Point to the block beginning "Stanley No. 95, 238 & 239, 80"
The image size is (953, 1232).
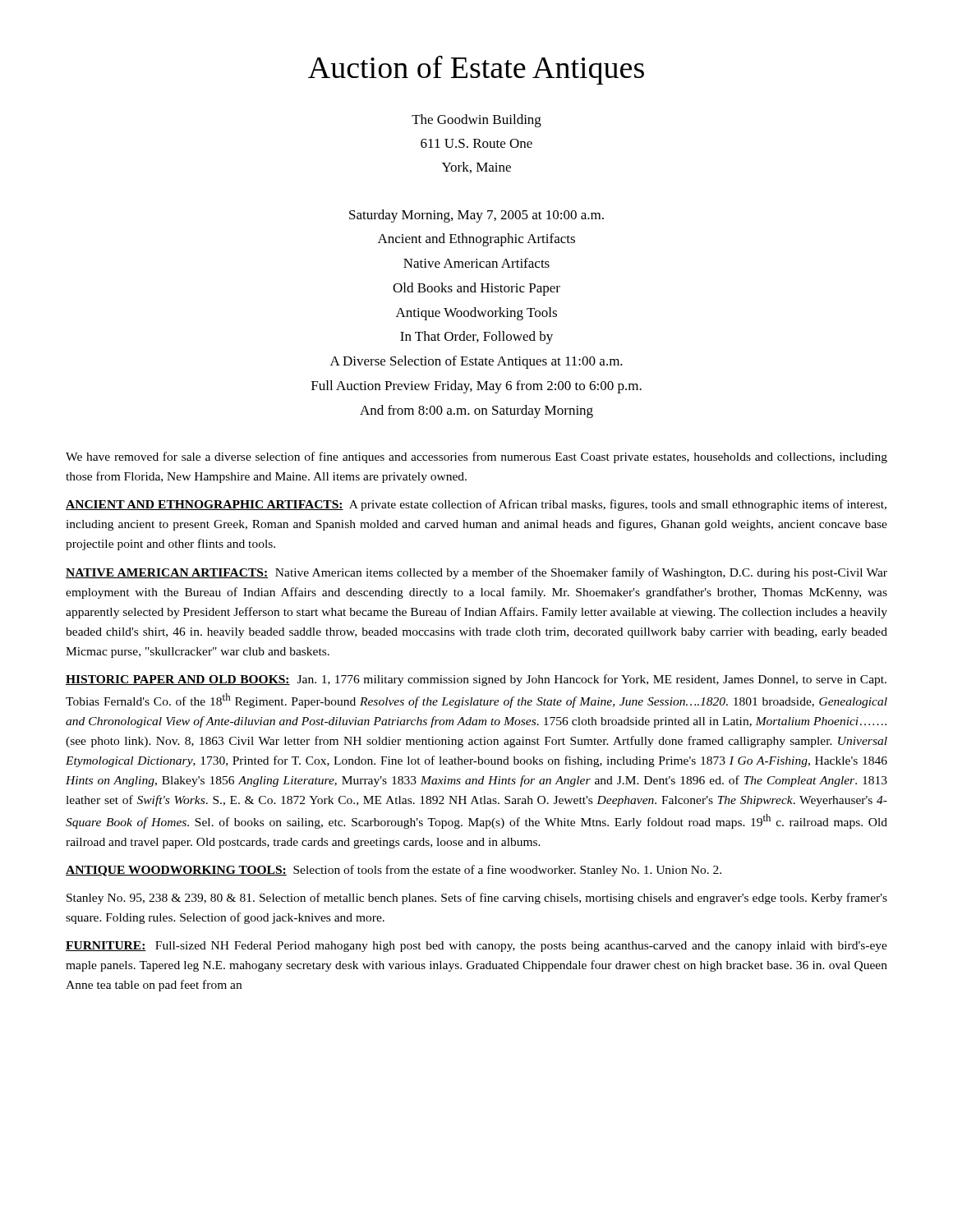pyautogui.click(x=476, y=907)
